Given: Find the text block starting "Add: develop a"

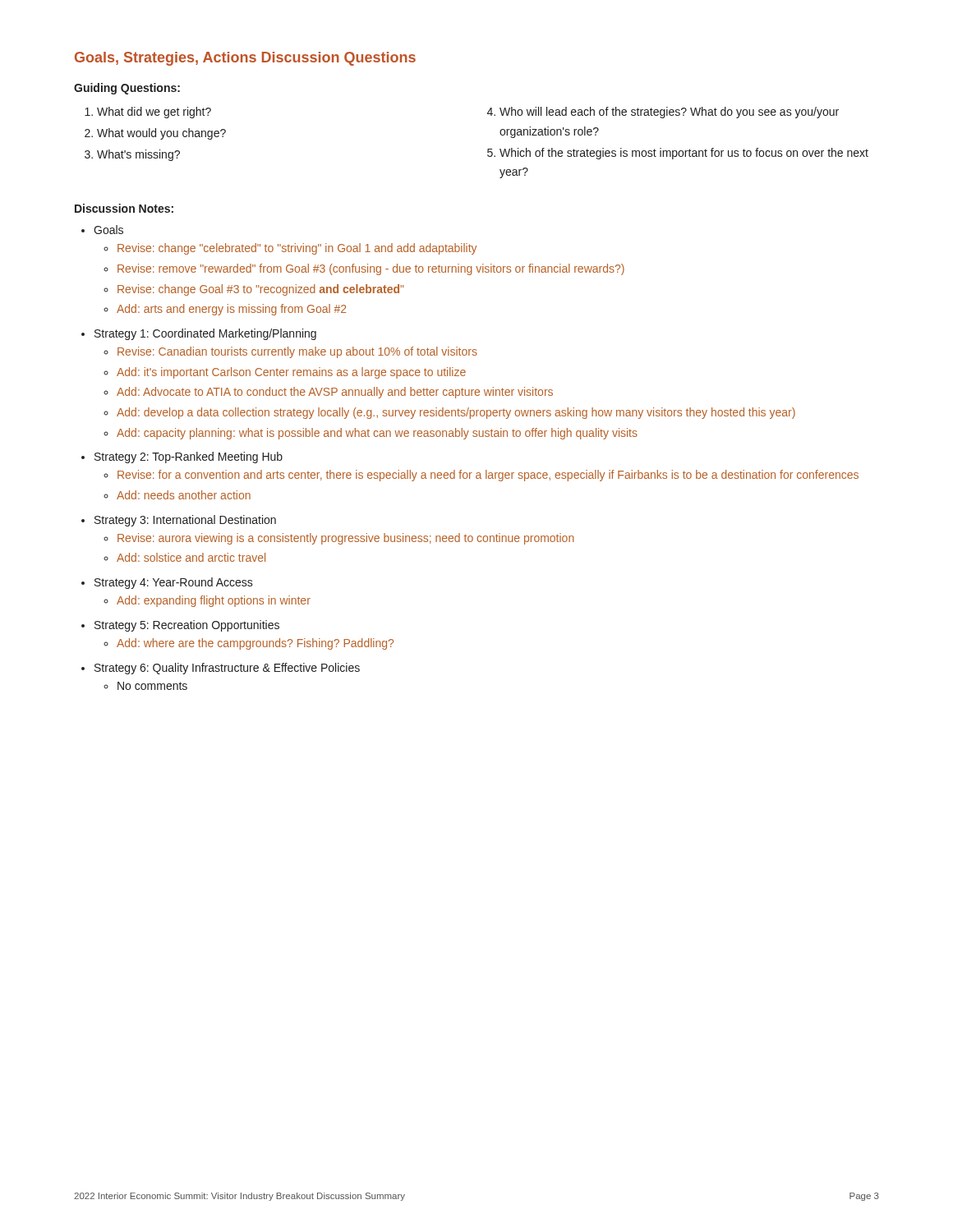Looking at the screenshot, I should point(456,412).
